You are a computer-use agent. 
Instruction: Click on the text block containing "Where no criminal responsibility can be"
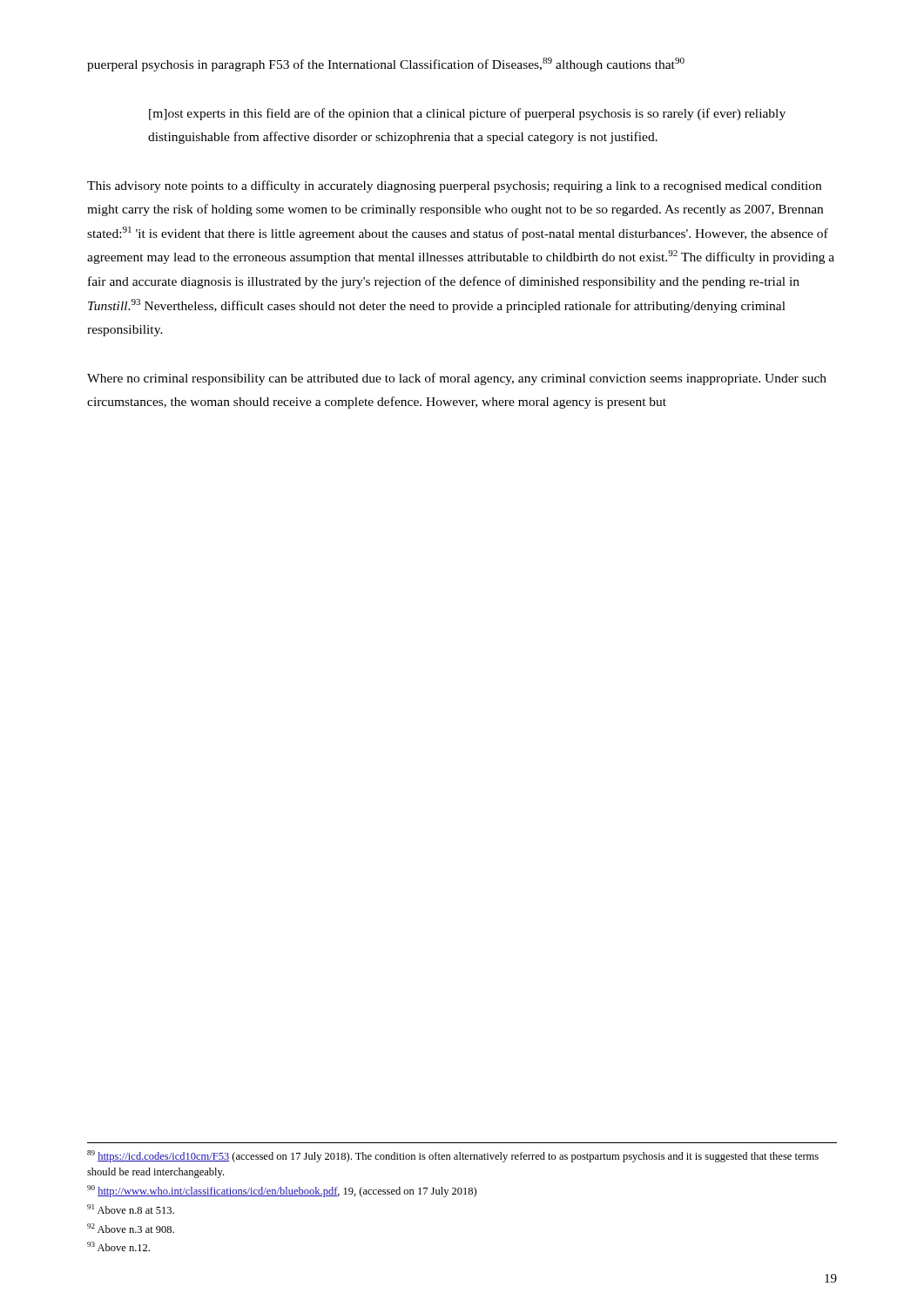coord(462,390)
